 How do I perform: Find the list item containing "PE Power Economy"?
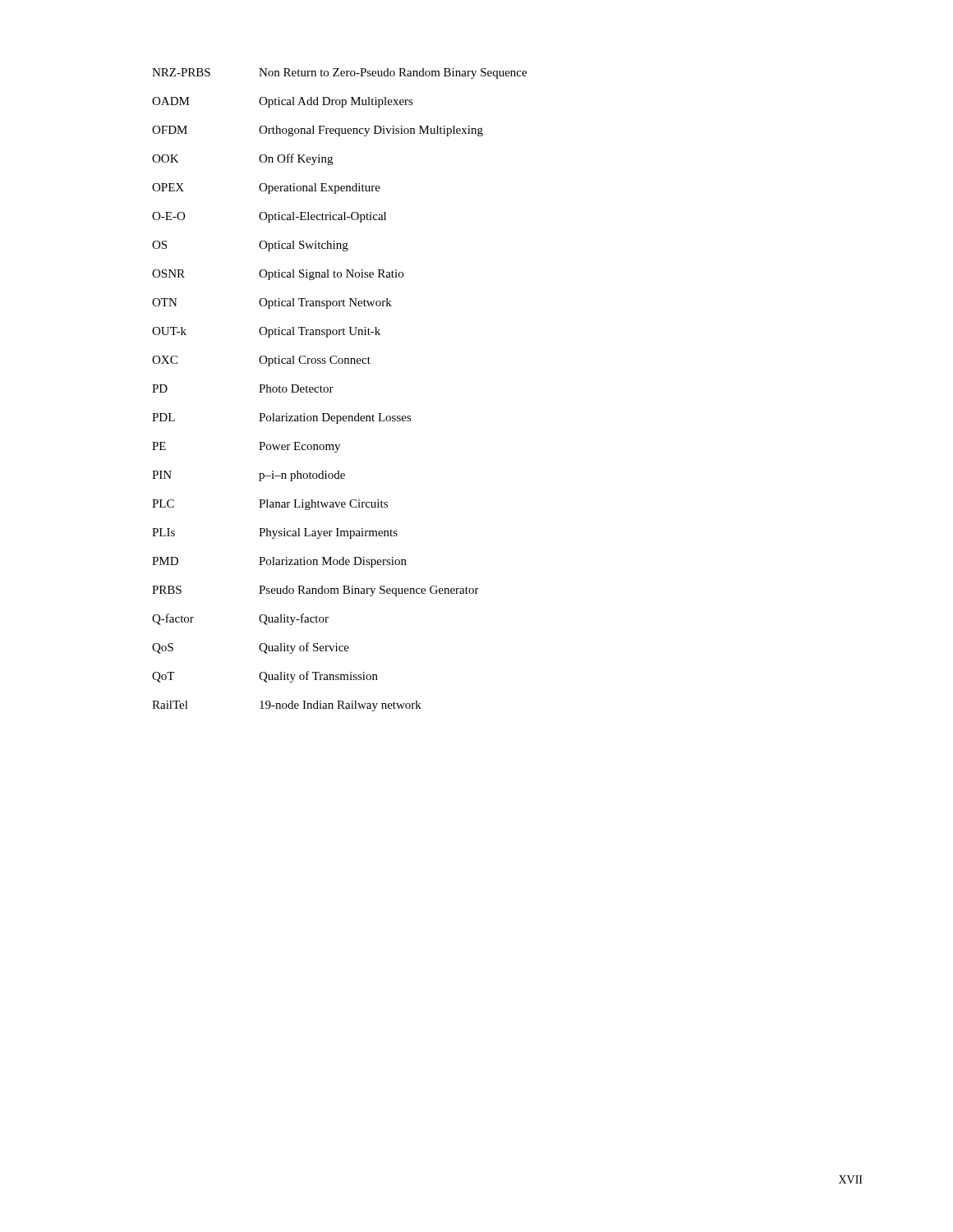point(155,446)
